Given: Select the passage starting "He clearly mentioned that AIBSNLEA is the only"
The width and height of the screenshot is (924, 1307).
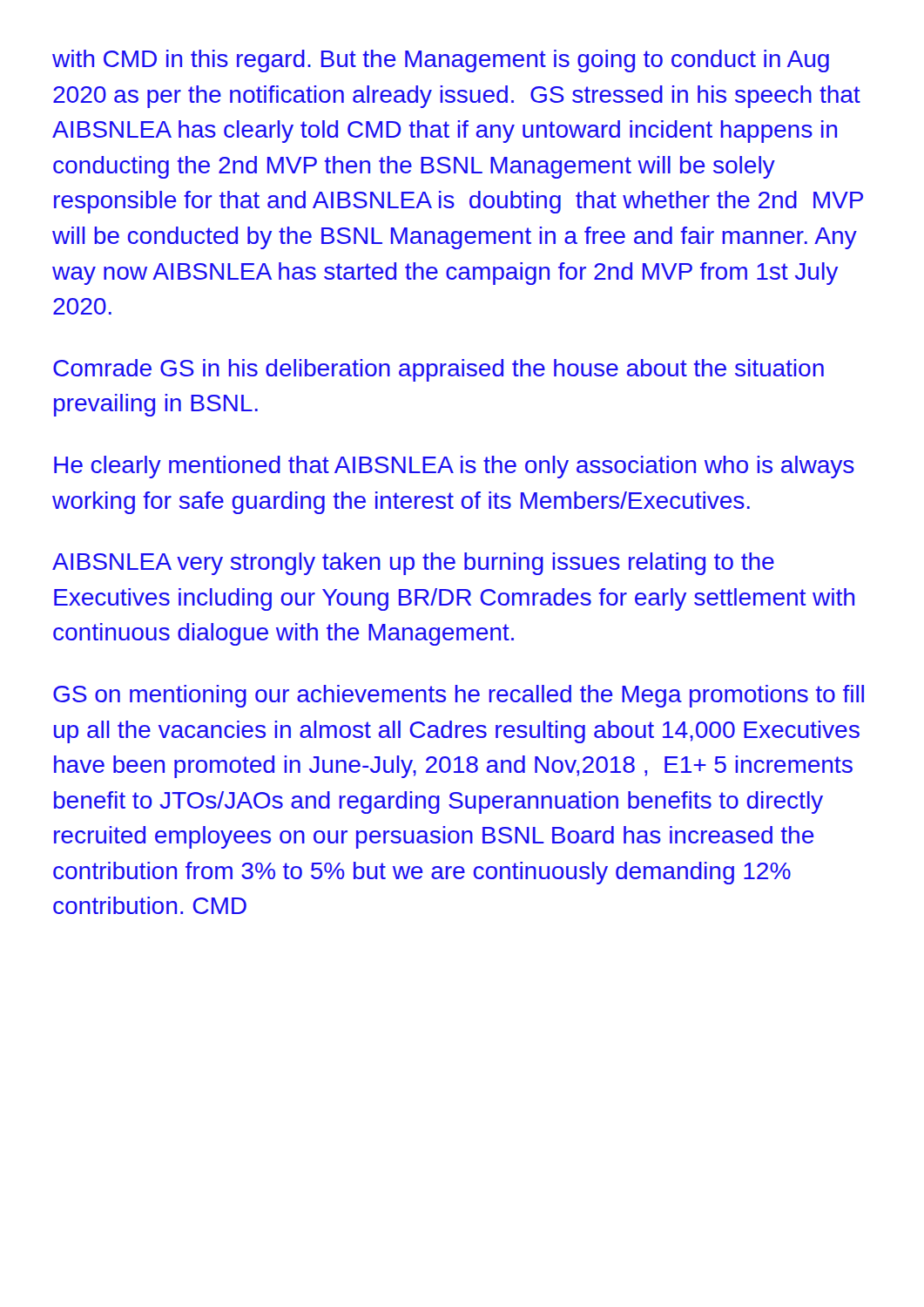Looking at the screenshot, I should pos(453,482).
